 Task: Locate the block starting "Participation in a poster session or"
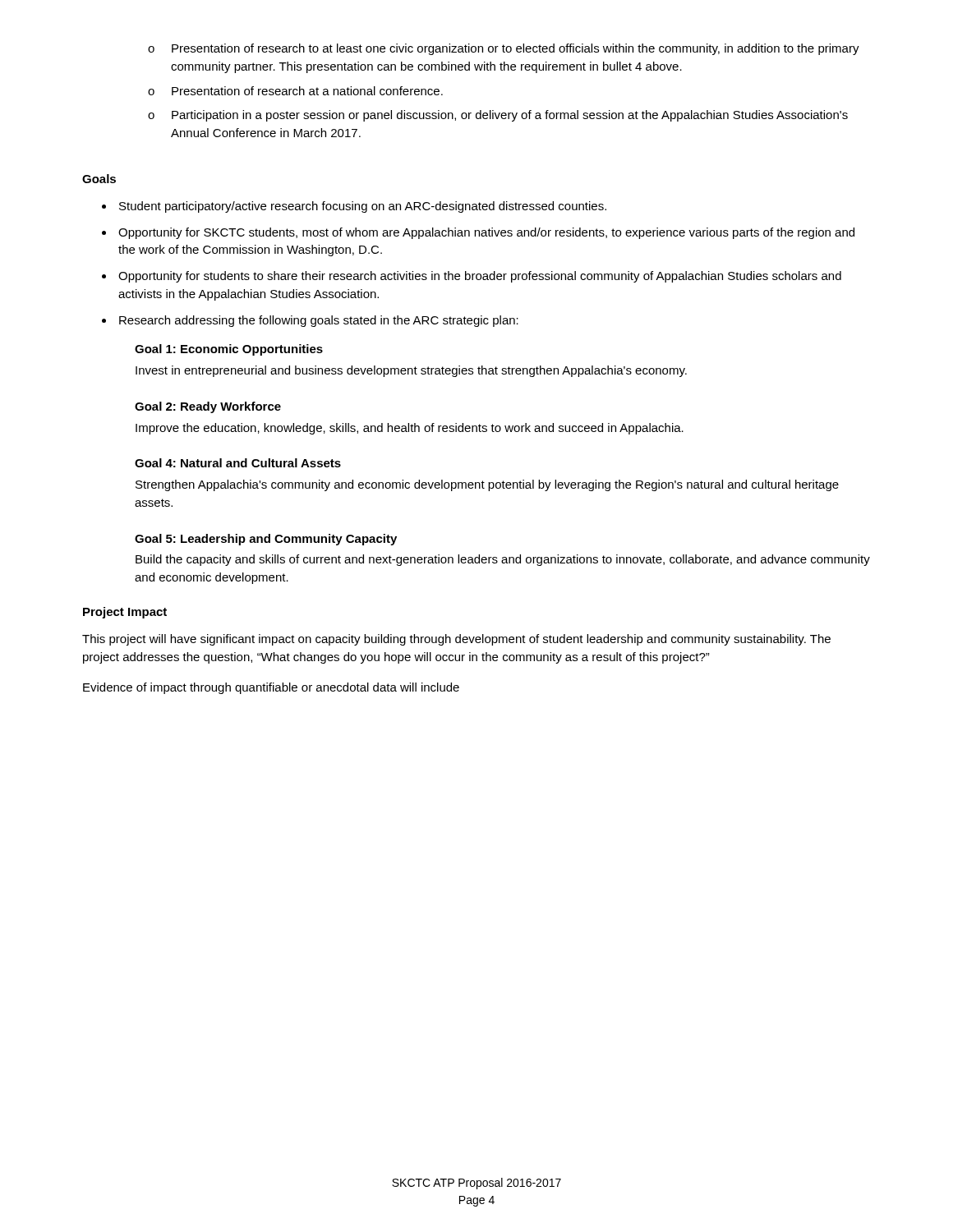(509, 124)
